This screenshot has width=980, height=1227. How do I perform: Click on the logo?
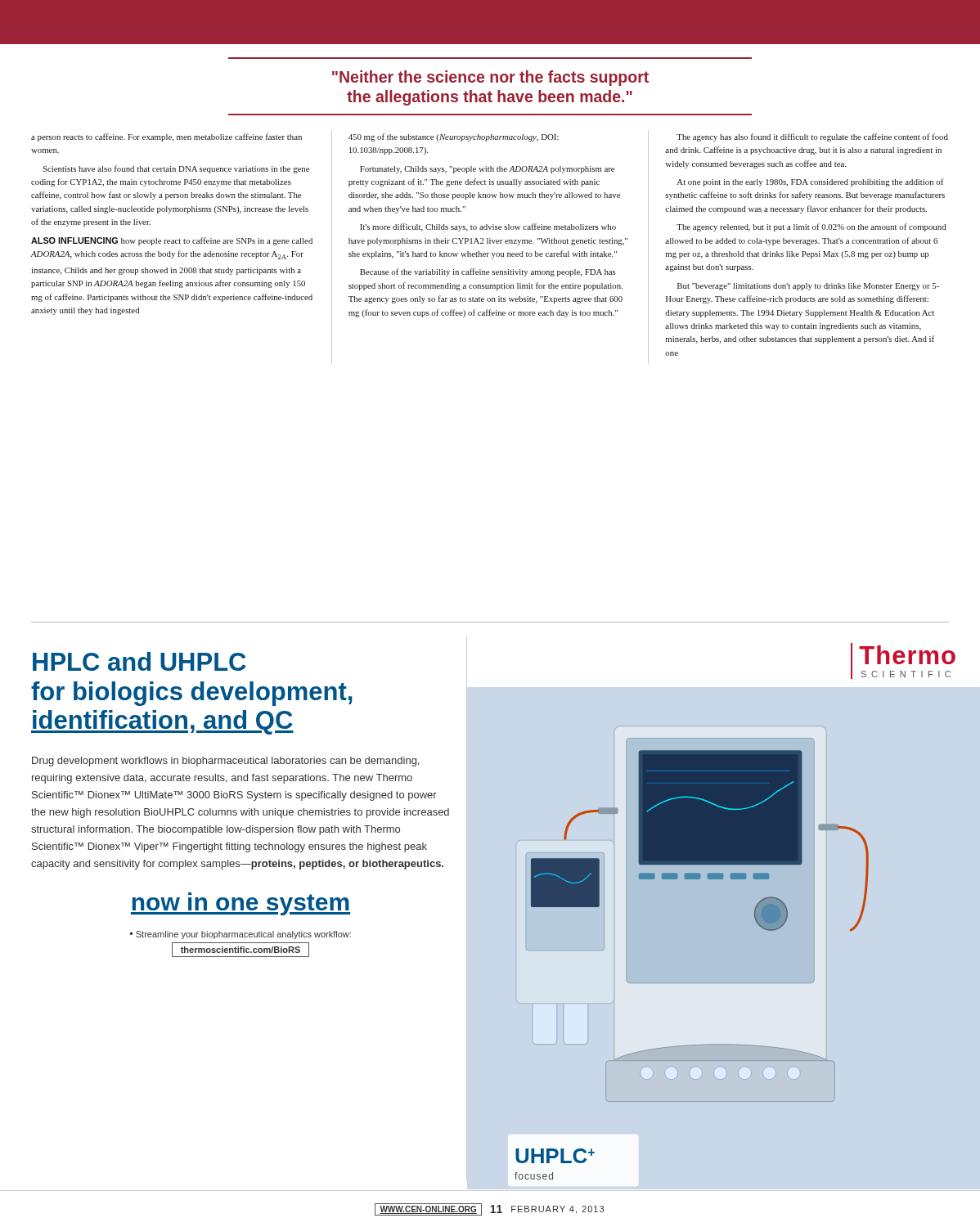904,661
